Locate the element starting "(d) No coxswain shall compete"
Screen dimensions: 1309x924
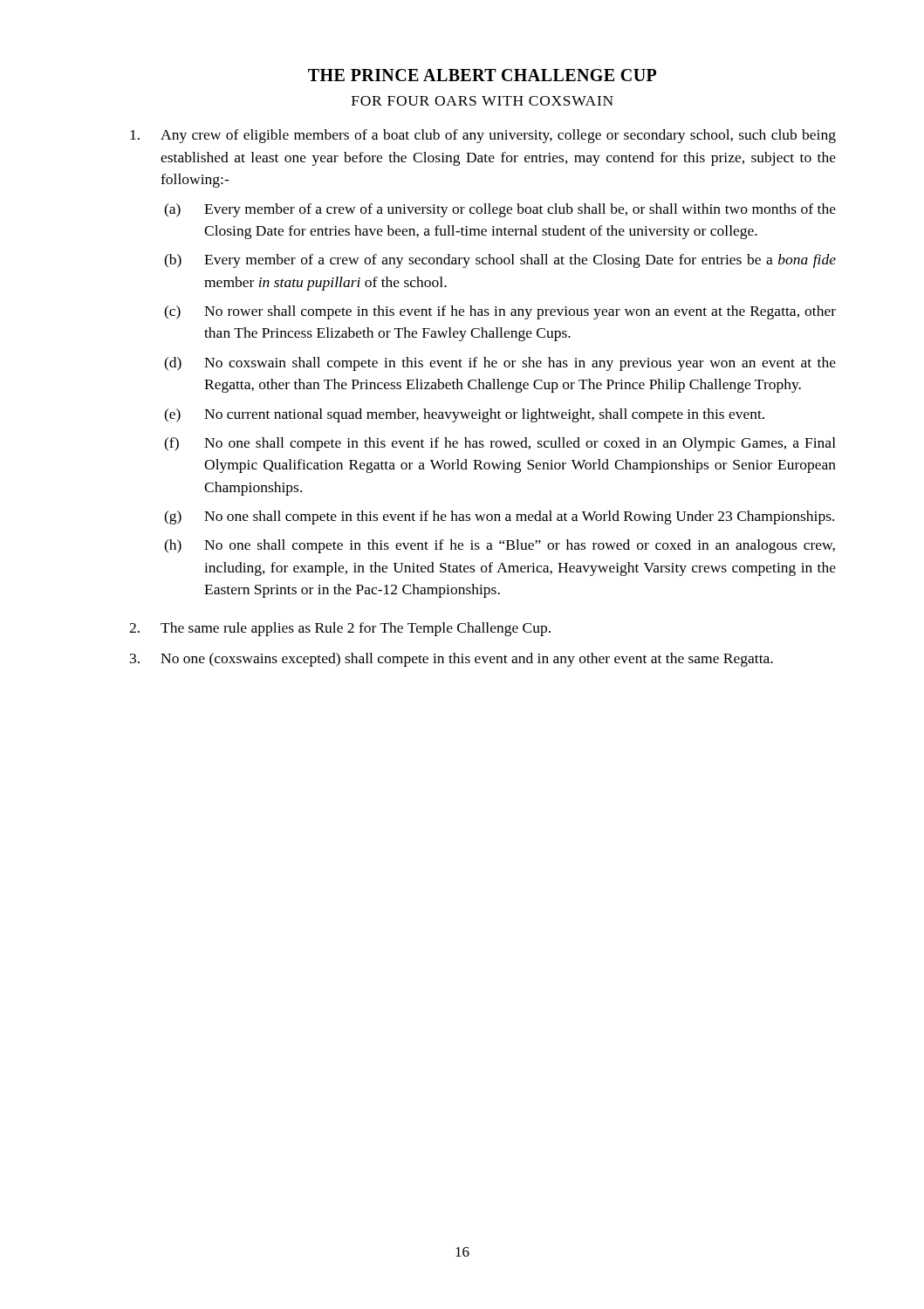click(x=498, y=374)
